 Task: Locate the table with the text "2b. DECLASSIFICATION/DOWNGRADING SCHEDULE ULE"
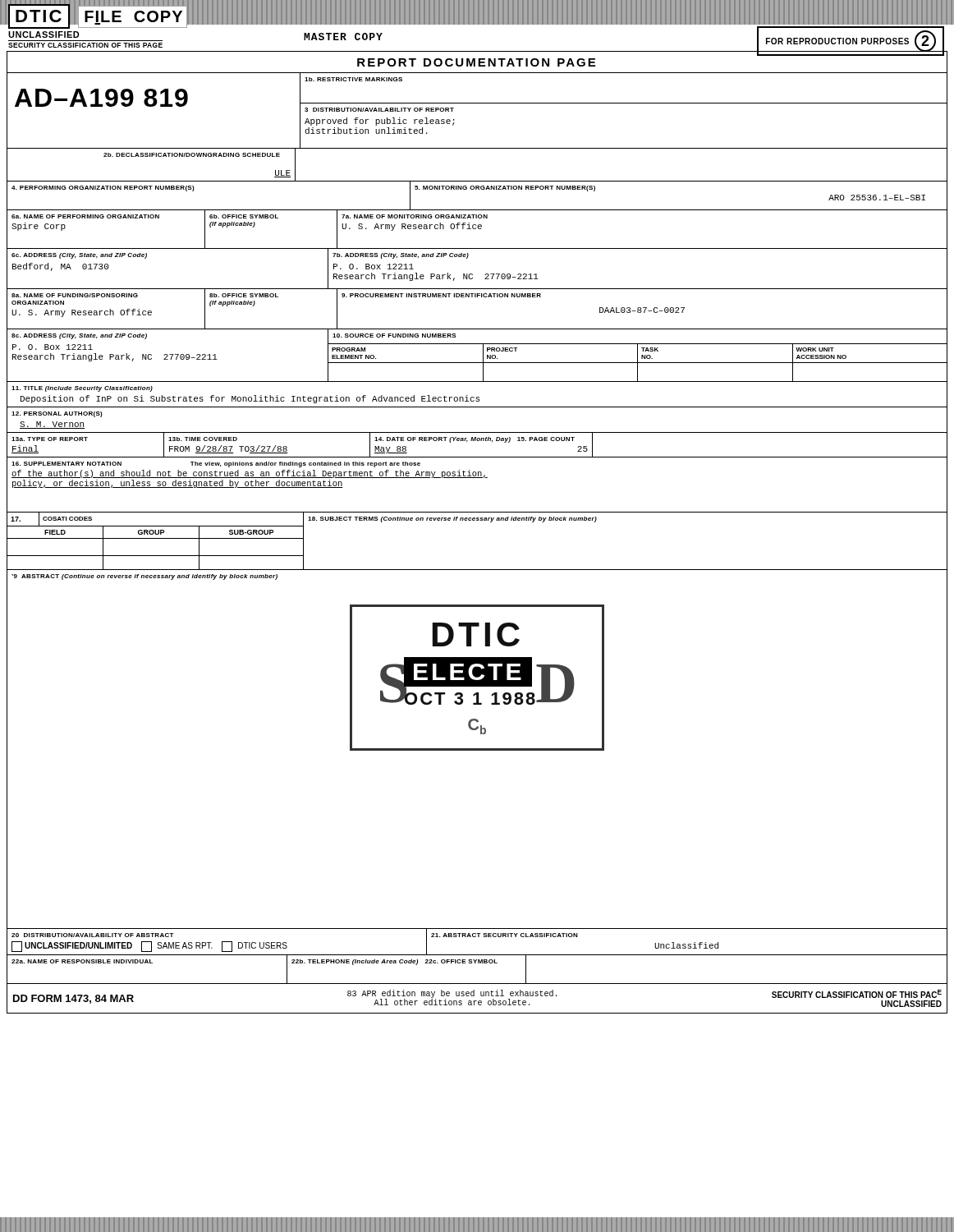[477, 165]
